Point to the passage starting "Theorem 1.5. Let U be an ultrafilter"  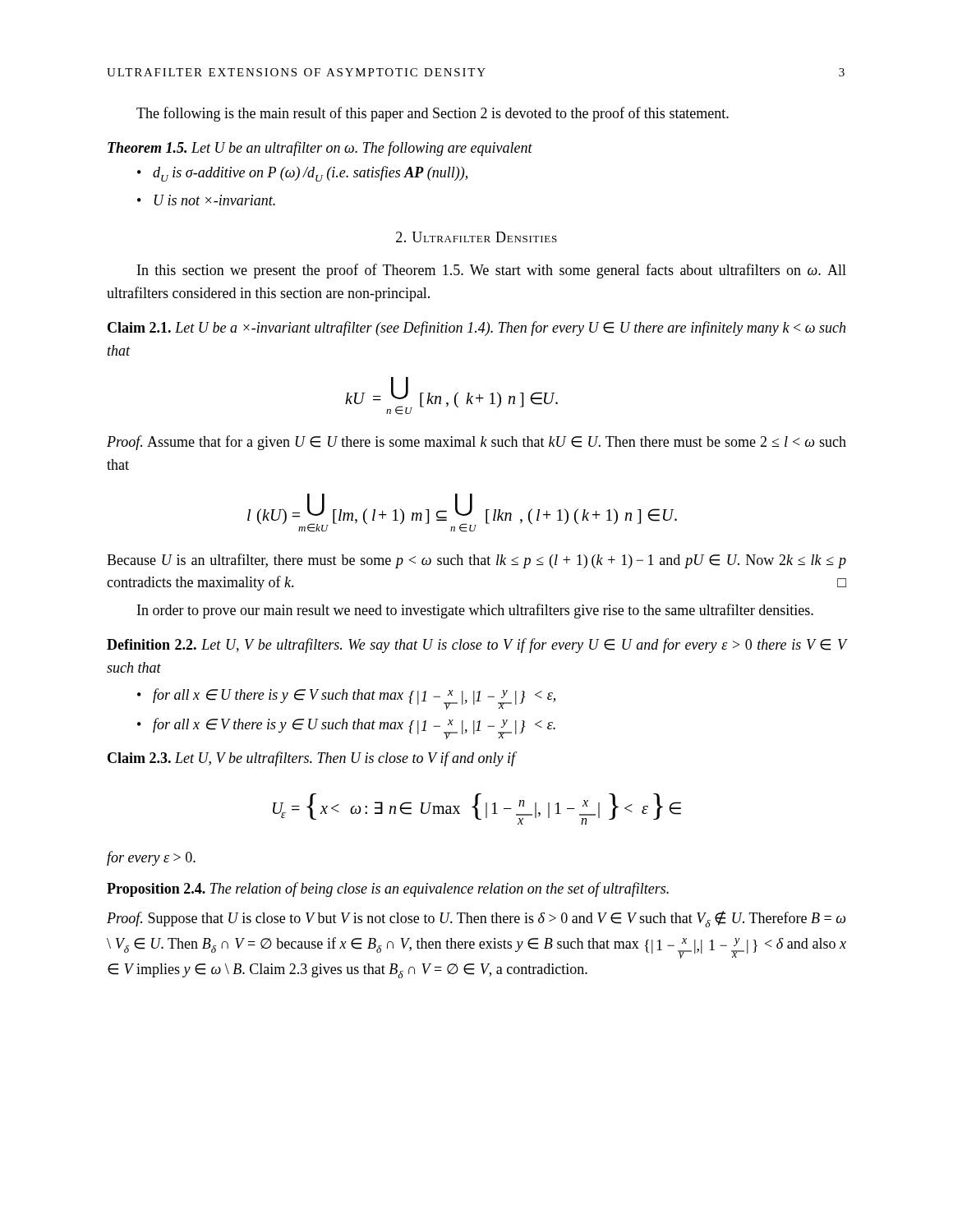pos(476,175)
